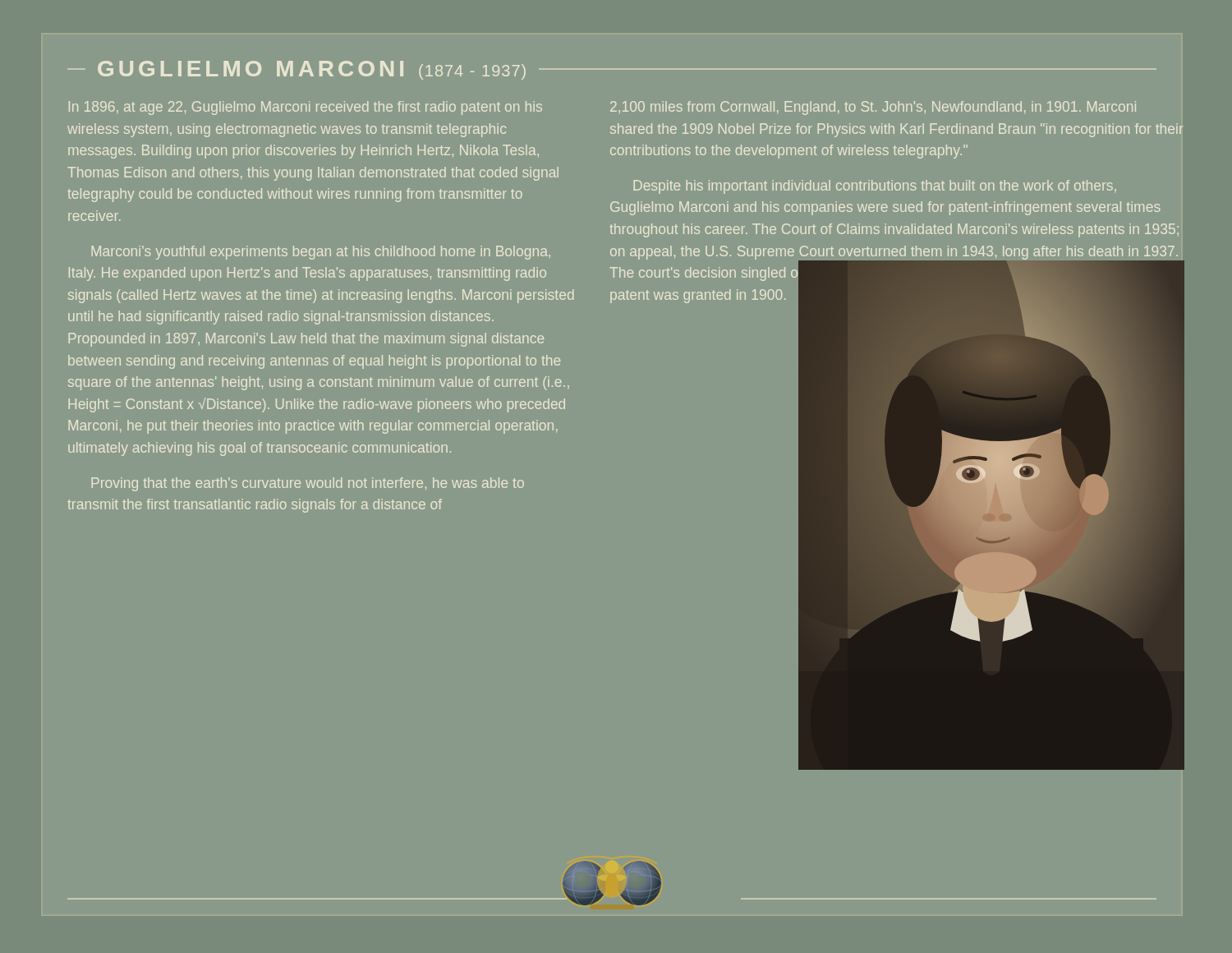1232x953 pixels.
Task: Find the illustration
Action: coord(612,882)
